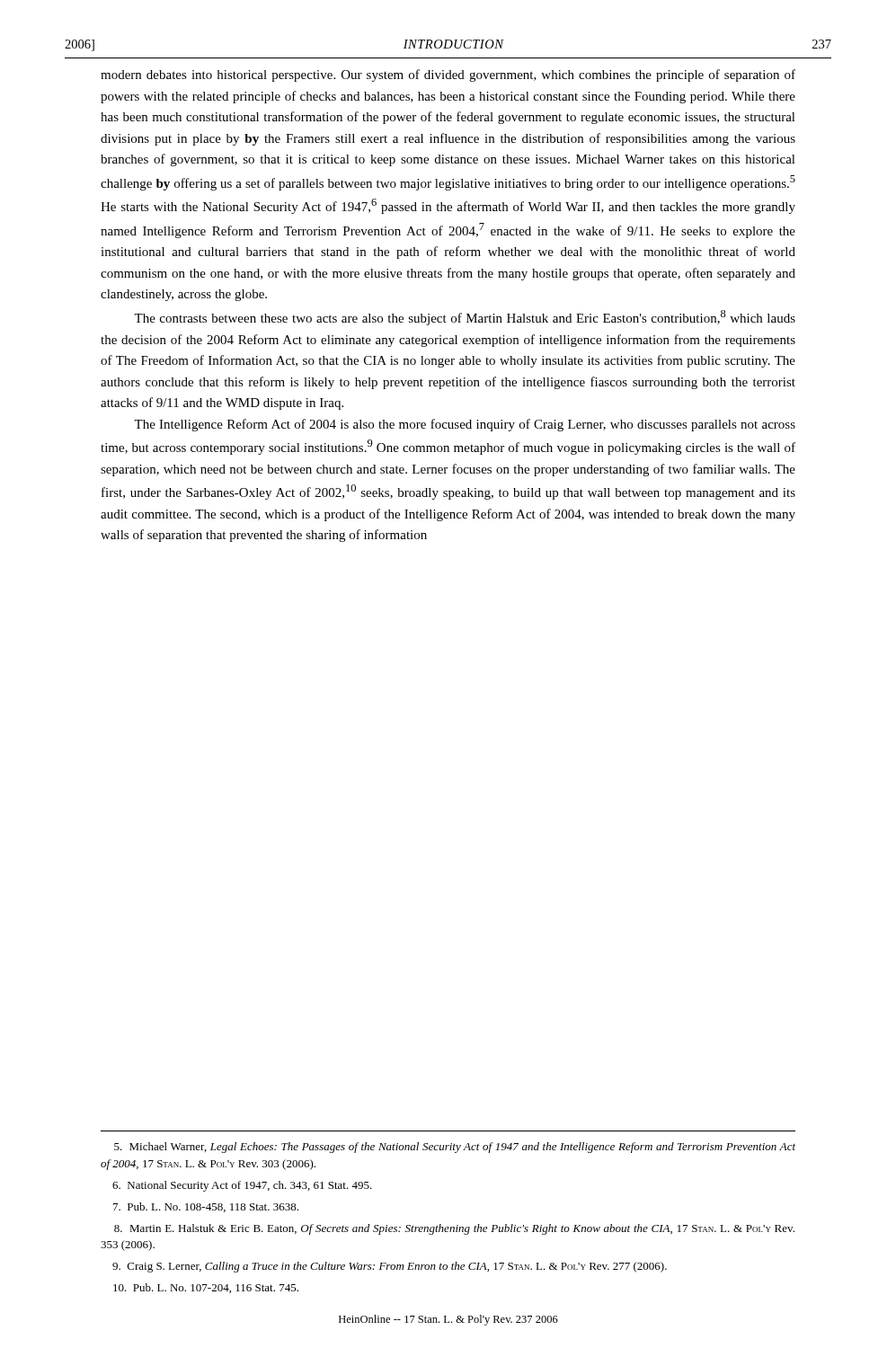Find the text starting "National Security Act"
Image resolution: width=896 pixels, height=1348 pixels.
tap(236, 1185)
